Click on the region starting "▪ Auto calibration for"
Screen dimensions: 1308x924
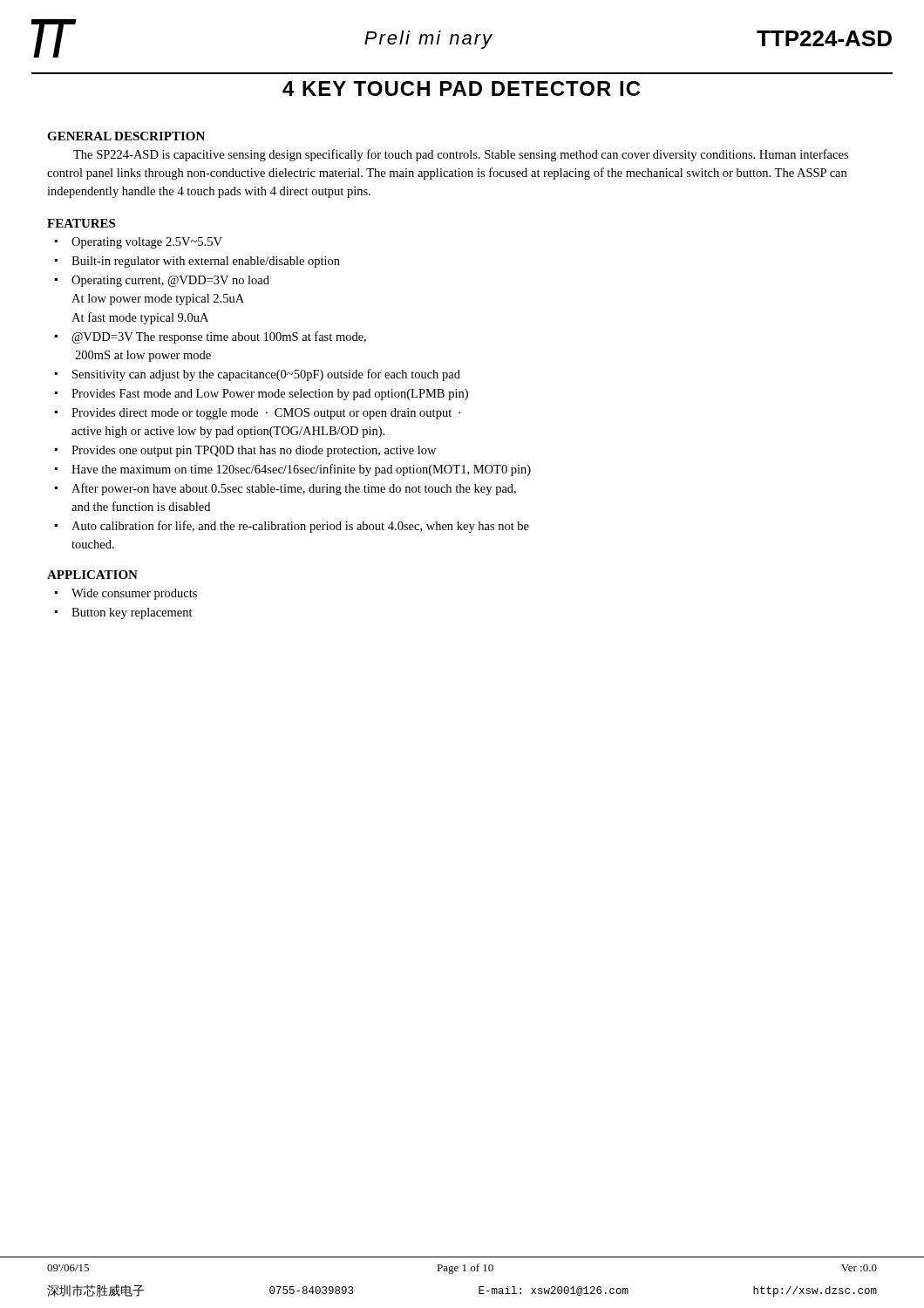(x=292, y=534)
